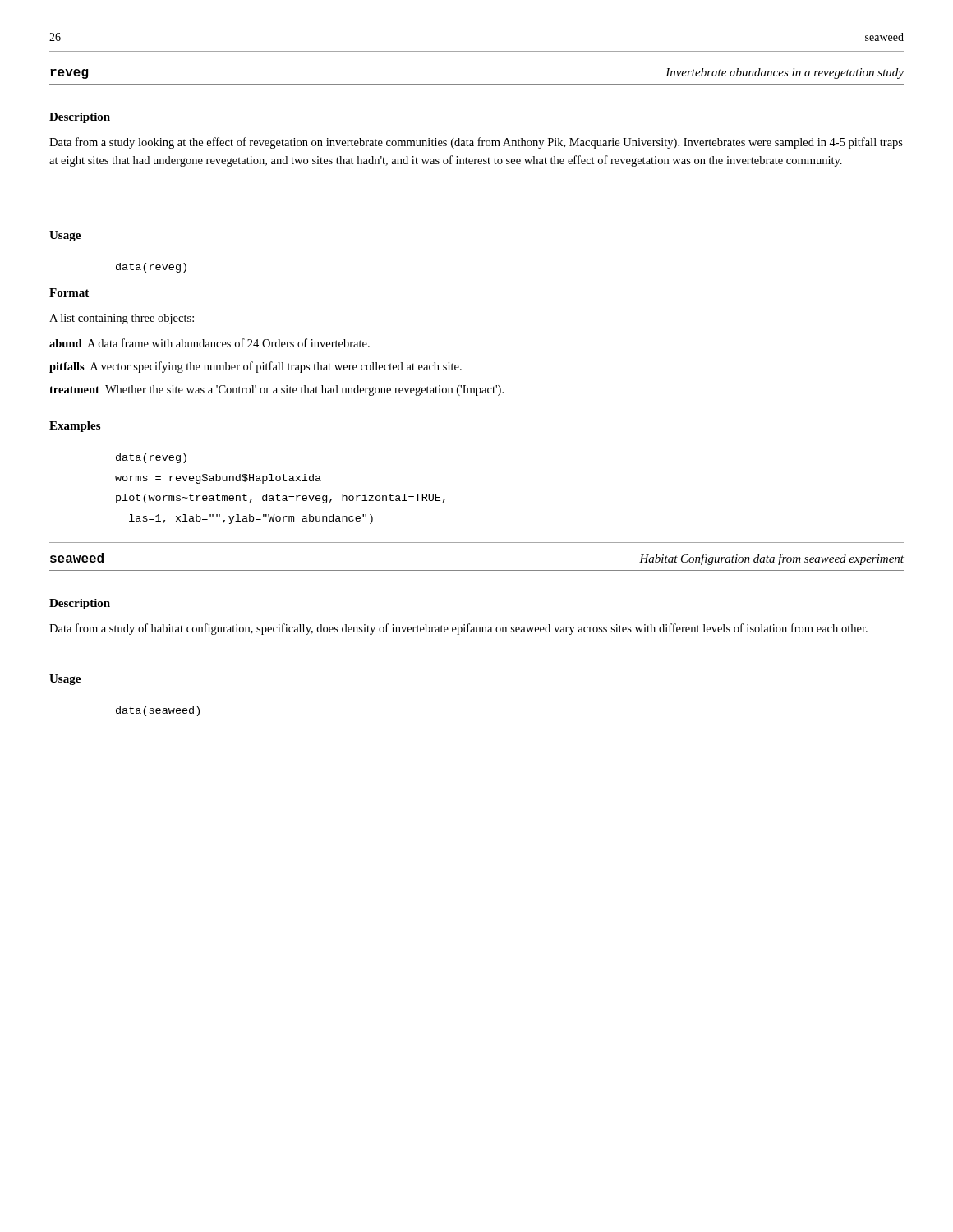Find the region starting "data(reveg) worms = reveg$abund$Haplotaxida plot(worms~treatment, data=reveg, horizontal=TRUE, las=1,"

(x=151, y=458)
